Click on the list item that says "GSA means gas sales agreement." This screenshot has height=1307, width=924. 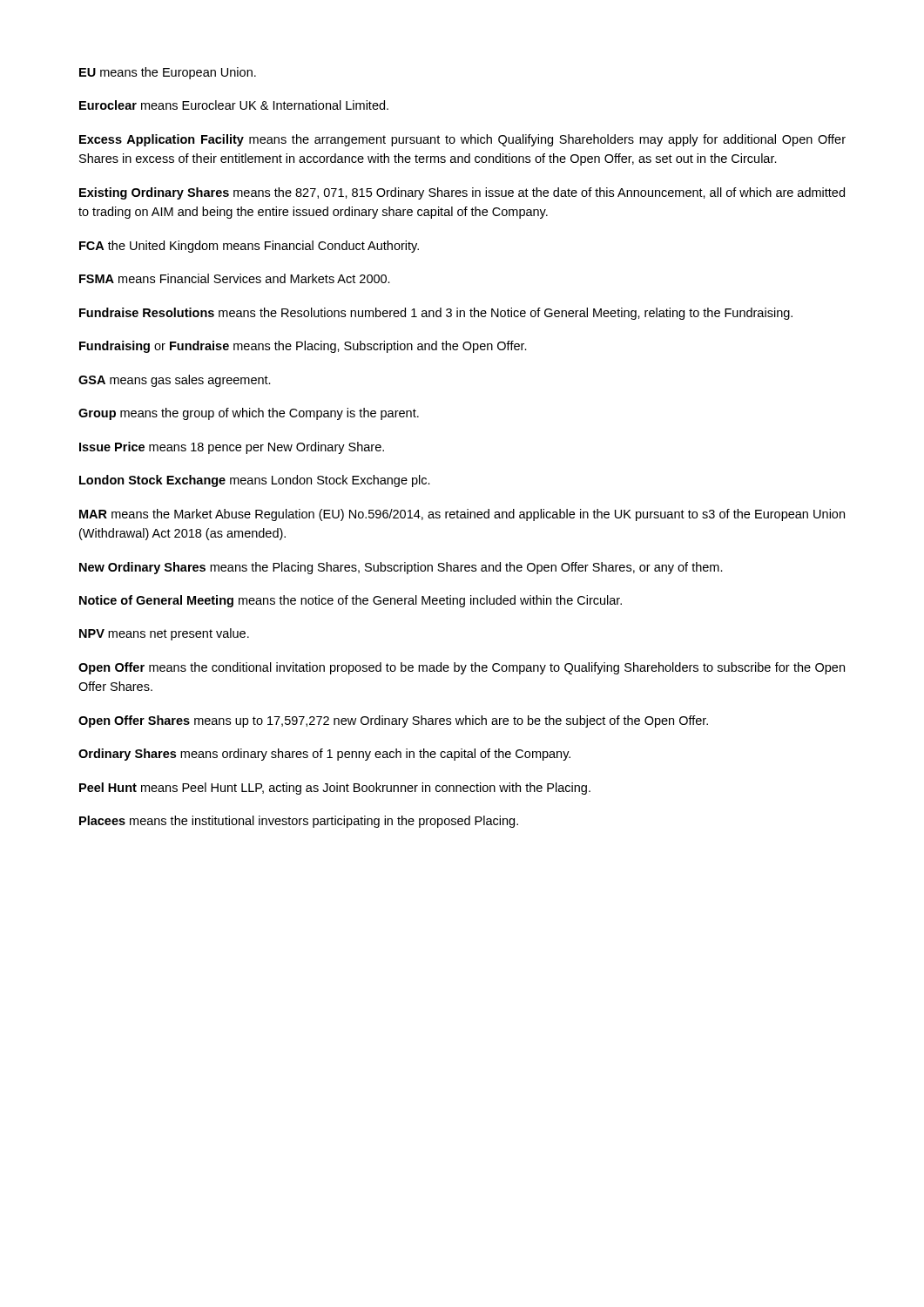[x=175, y=380]
